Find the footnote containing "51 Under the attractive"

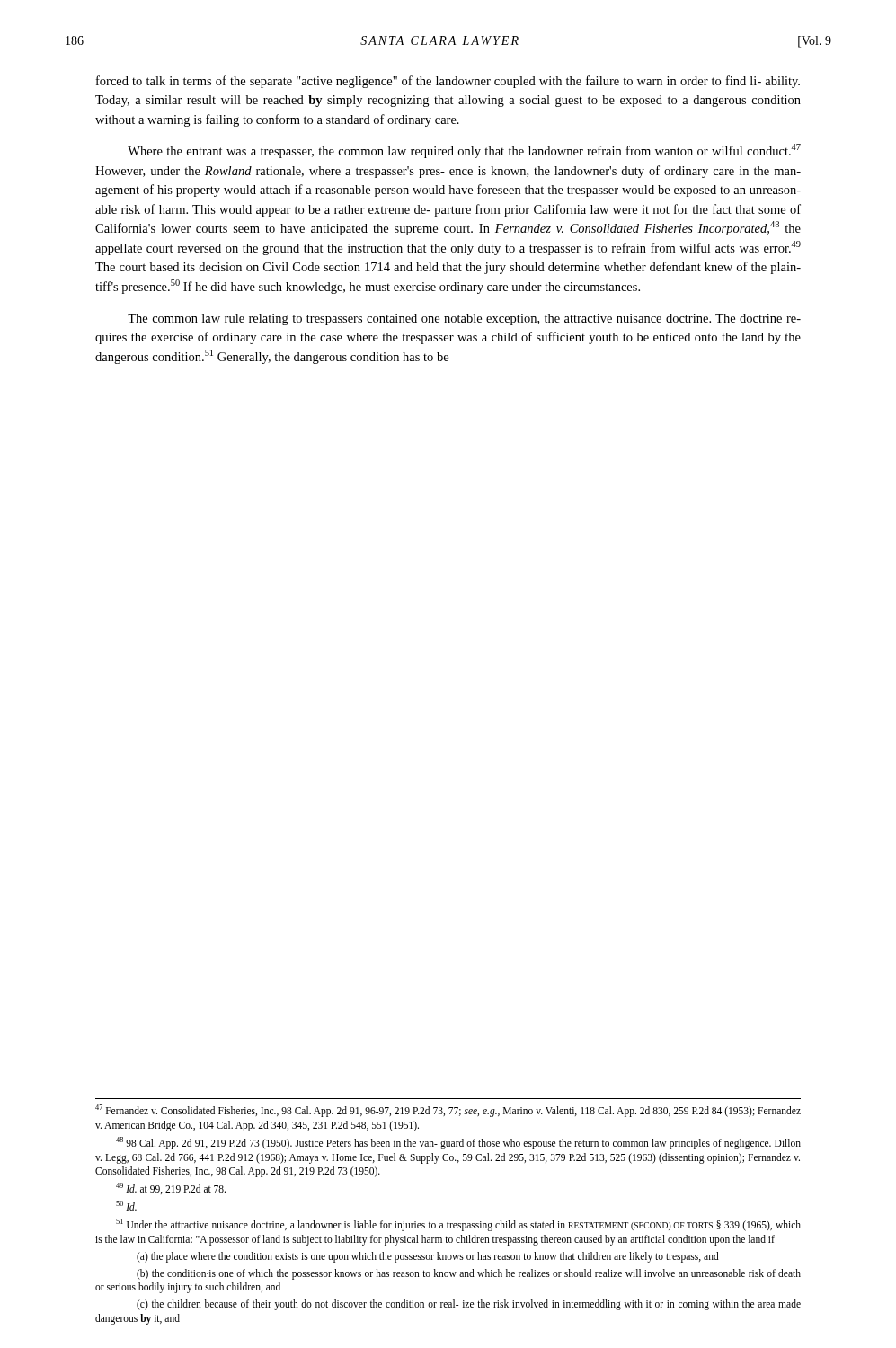(448, 1273)
